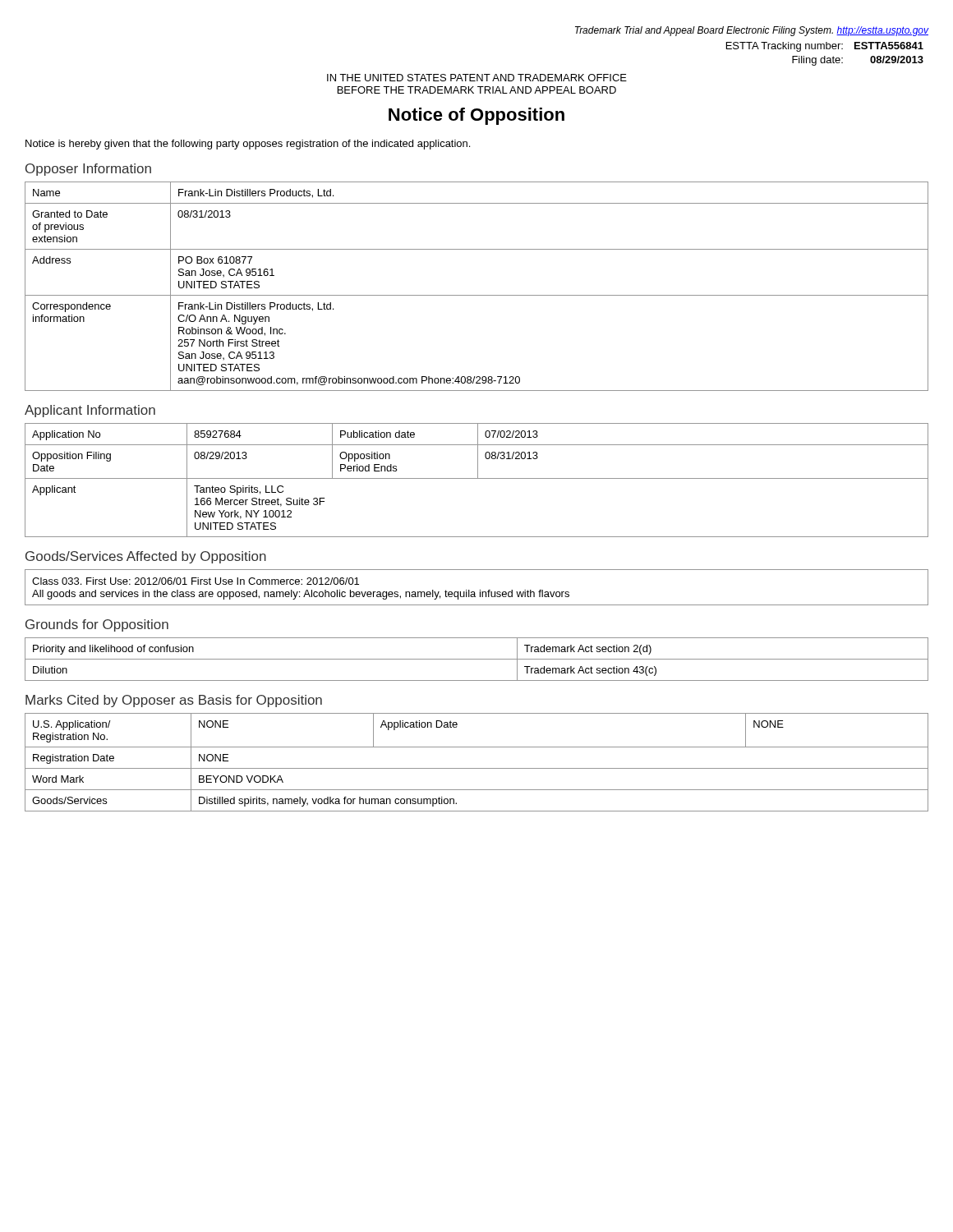
Task: Select the region starting "IN THE UNITED STATES PATENT AND TRADEMARK"
Action: click(x=476, y=84)
